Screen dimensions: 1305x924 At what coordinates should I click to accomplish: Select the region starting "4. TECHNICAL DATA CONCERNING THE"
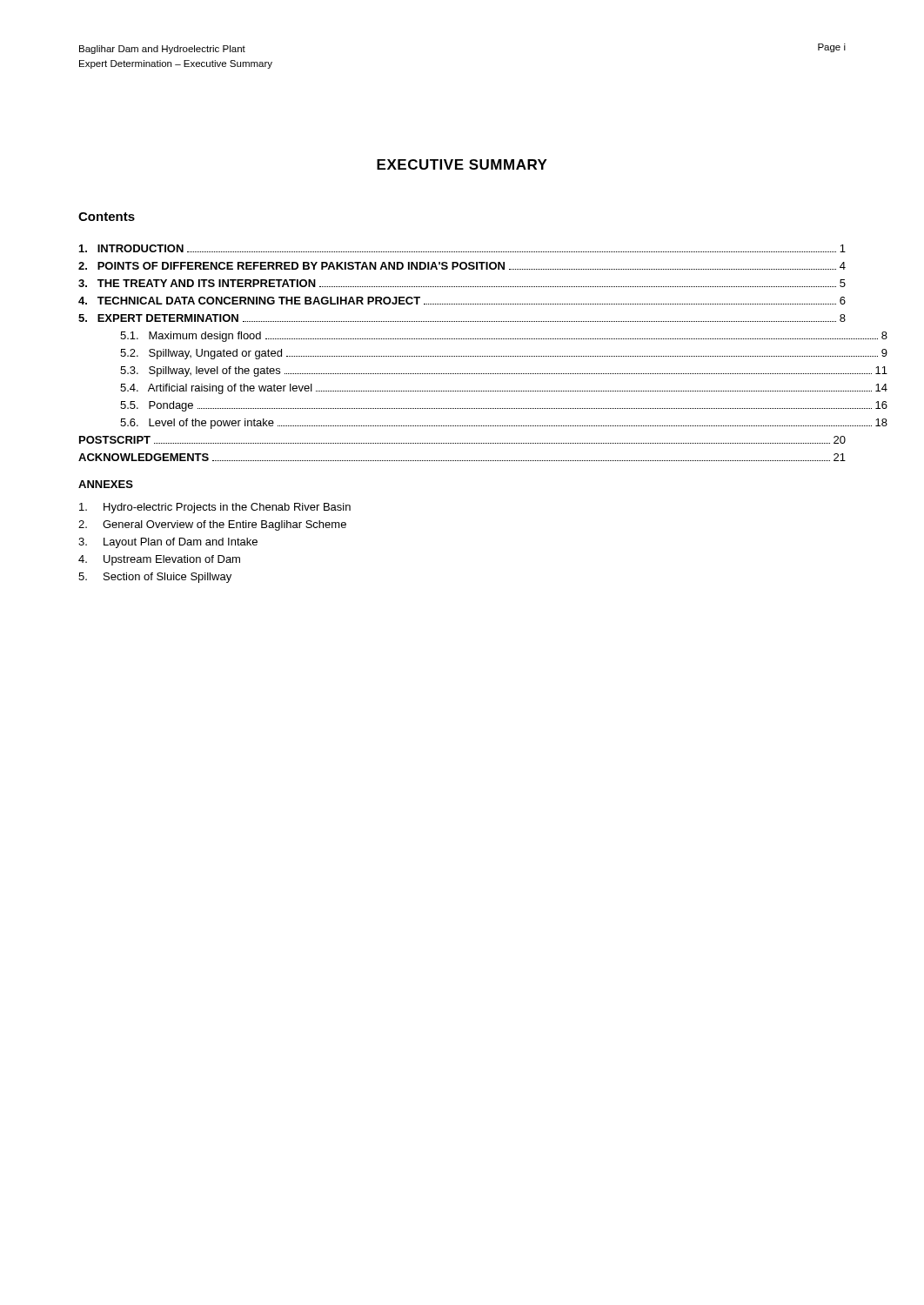pos(462,300)
